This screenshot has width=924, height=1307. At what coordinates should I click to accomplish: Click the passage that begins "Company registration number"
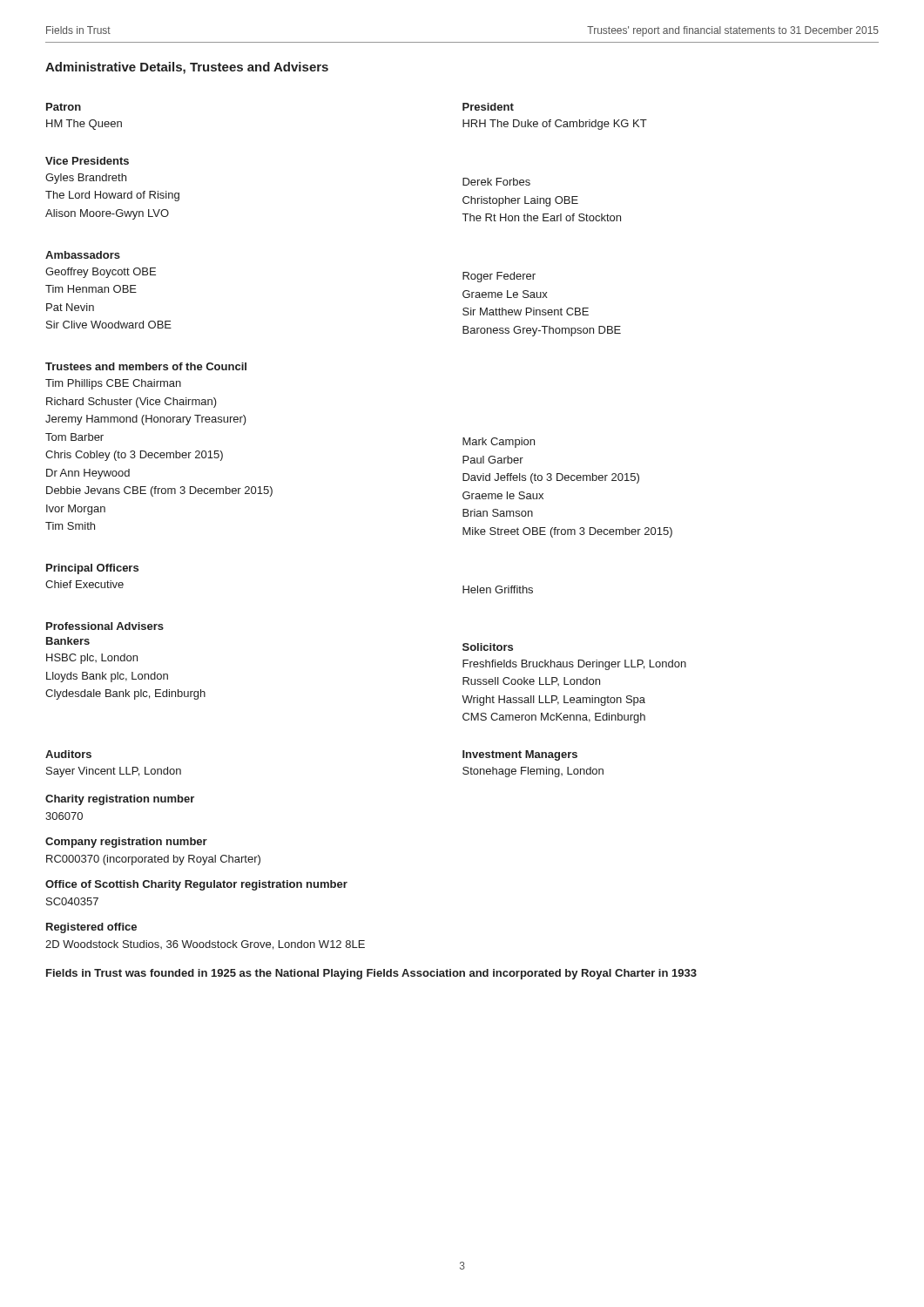coord(153,850)
